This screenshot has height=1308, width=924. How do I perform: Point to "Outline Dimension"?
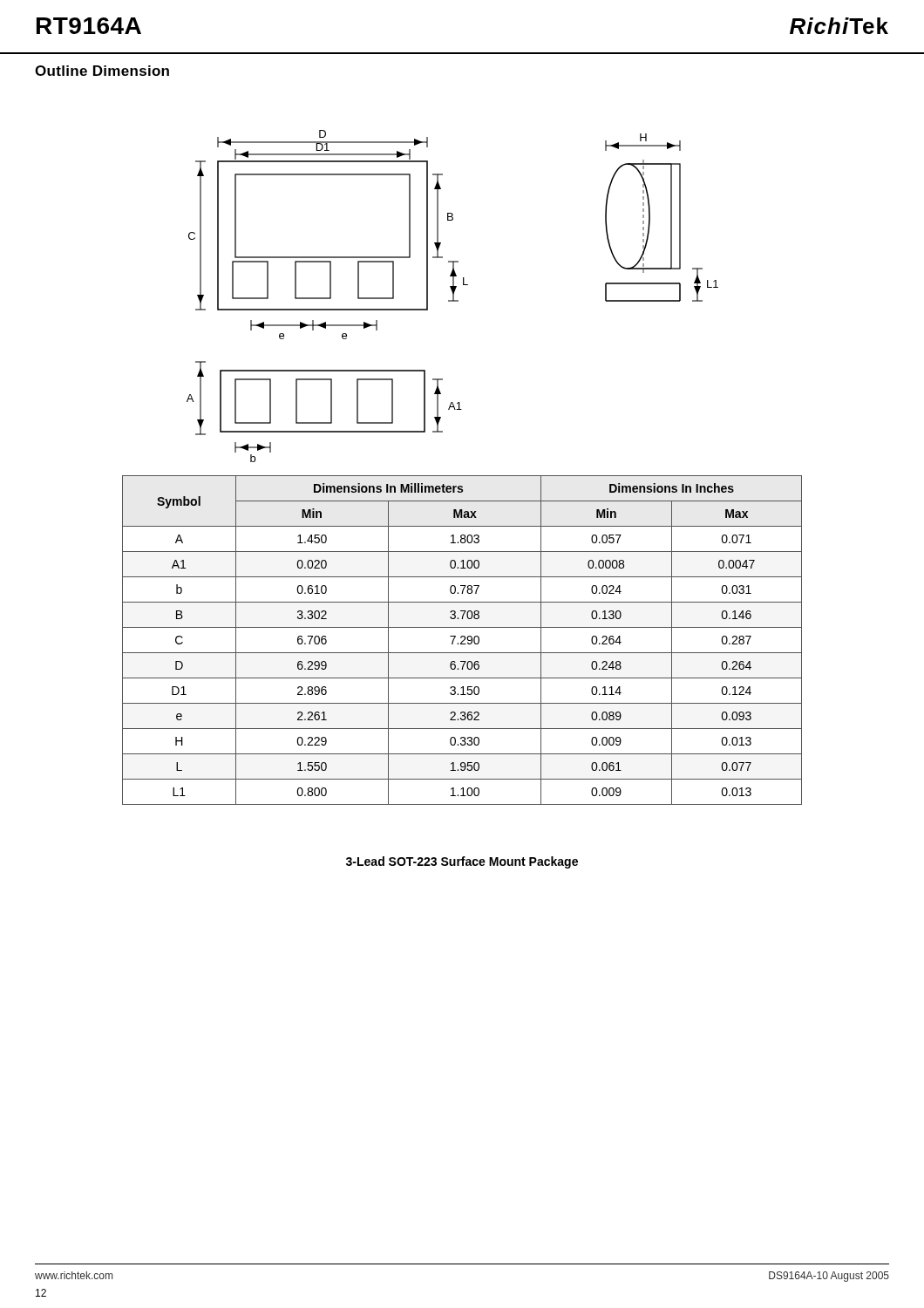point(103,71)
